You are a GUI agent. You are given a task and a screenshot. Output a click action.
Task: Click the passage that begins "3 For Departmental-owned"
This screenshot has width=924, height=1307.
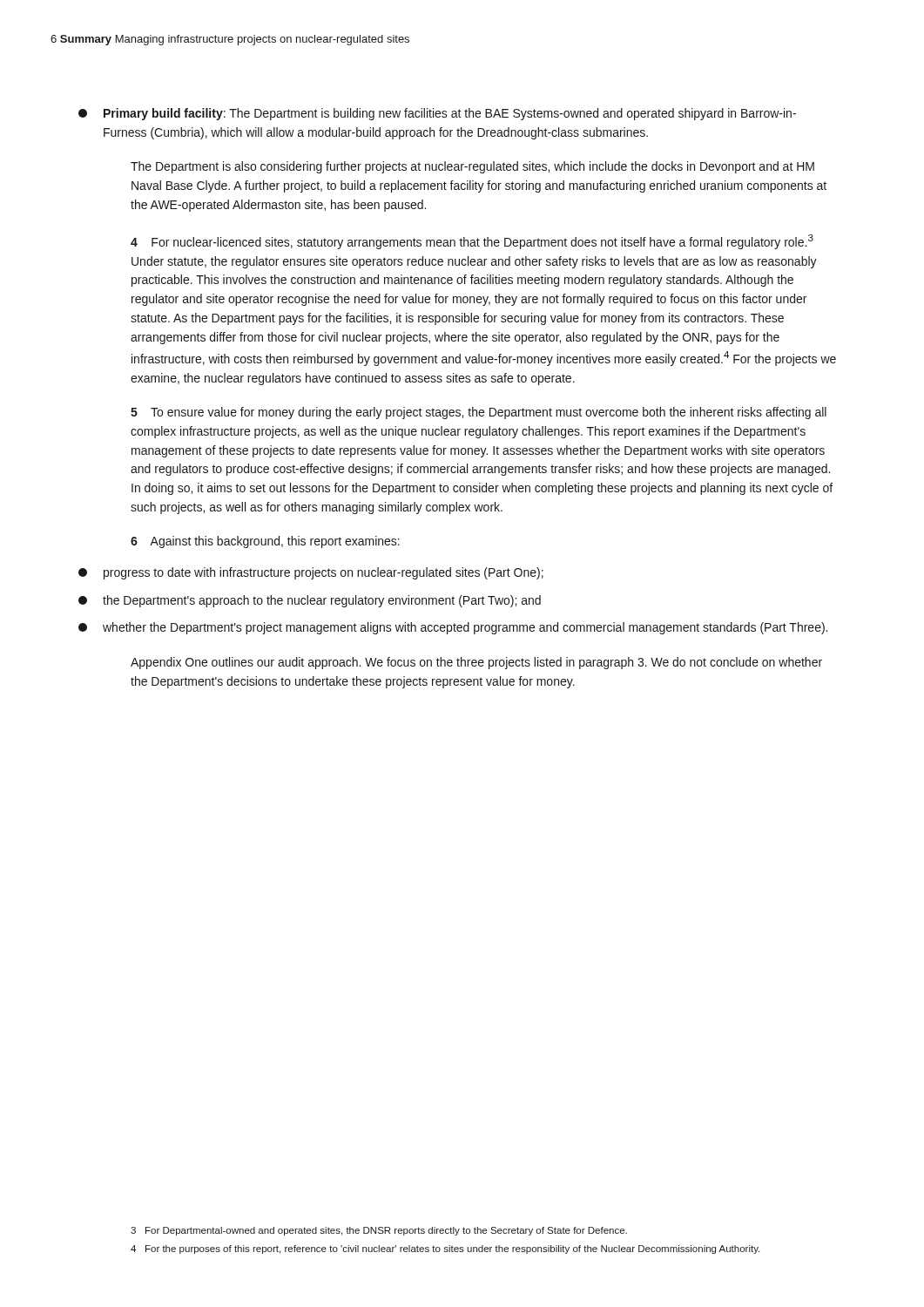[x=379, y=1230]
